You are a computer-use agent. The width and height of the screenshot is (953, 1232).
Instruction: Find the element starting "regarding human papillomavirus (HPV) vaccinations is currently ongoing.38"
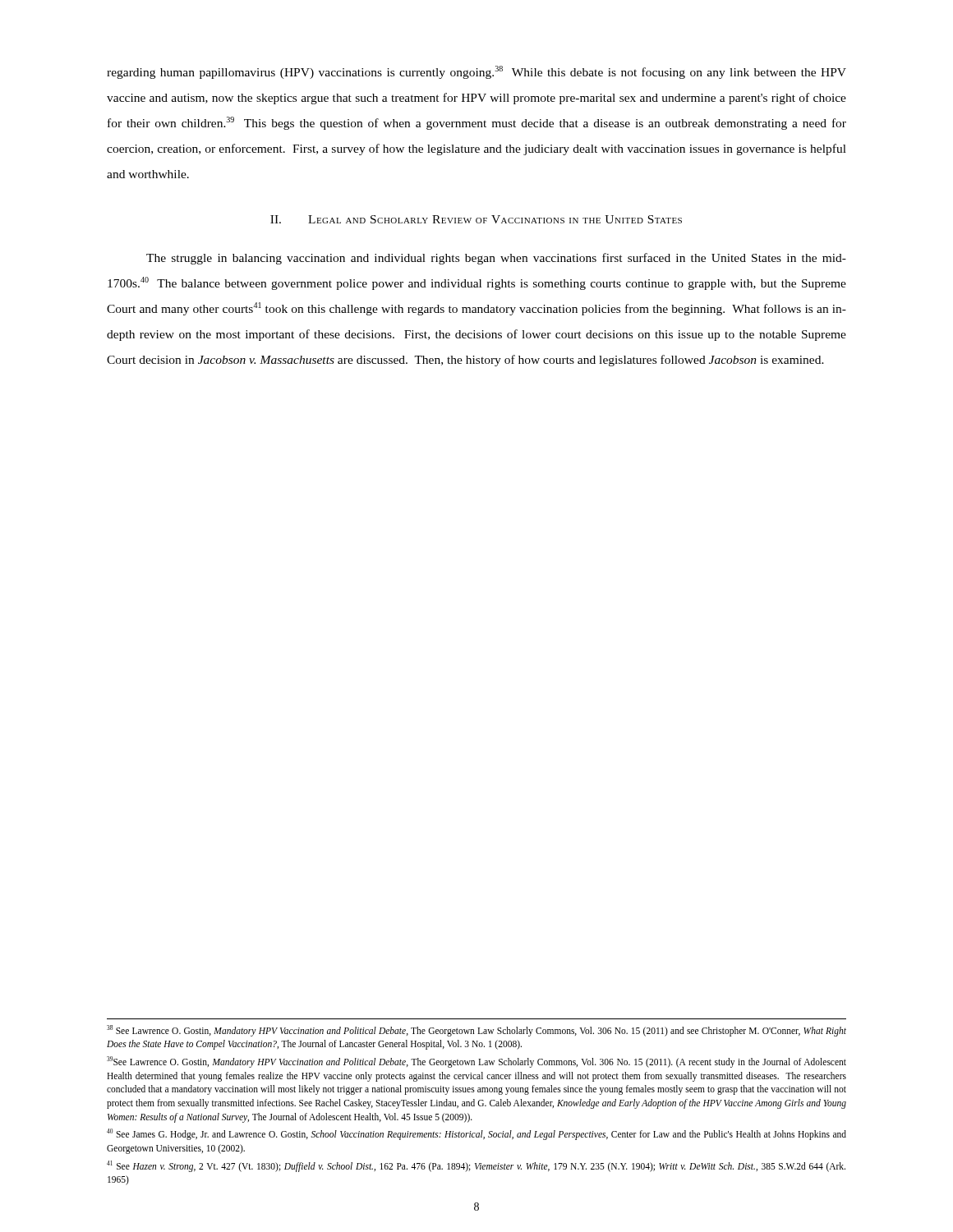click(x=476, y=122)
